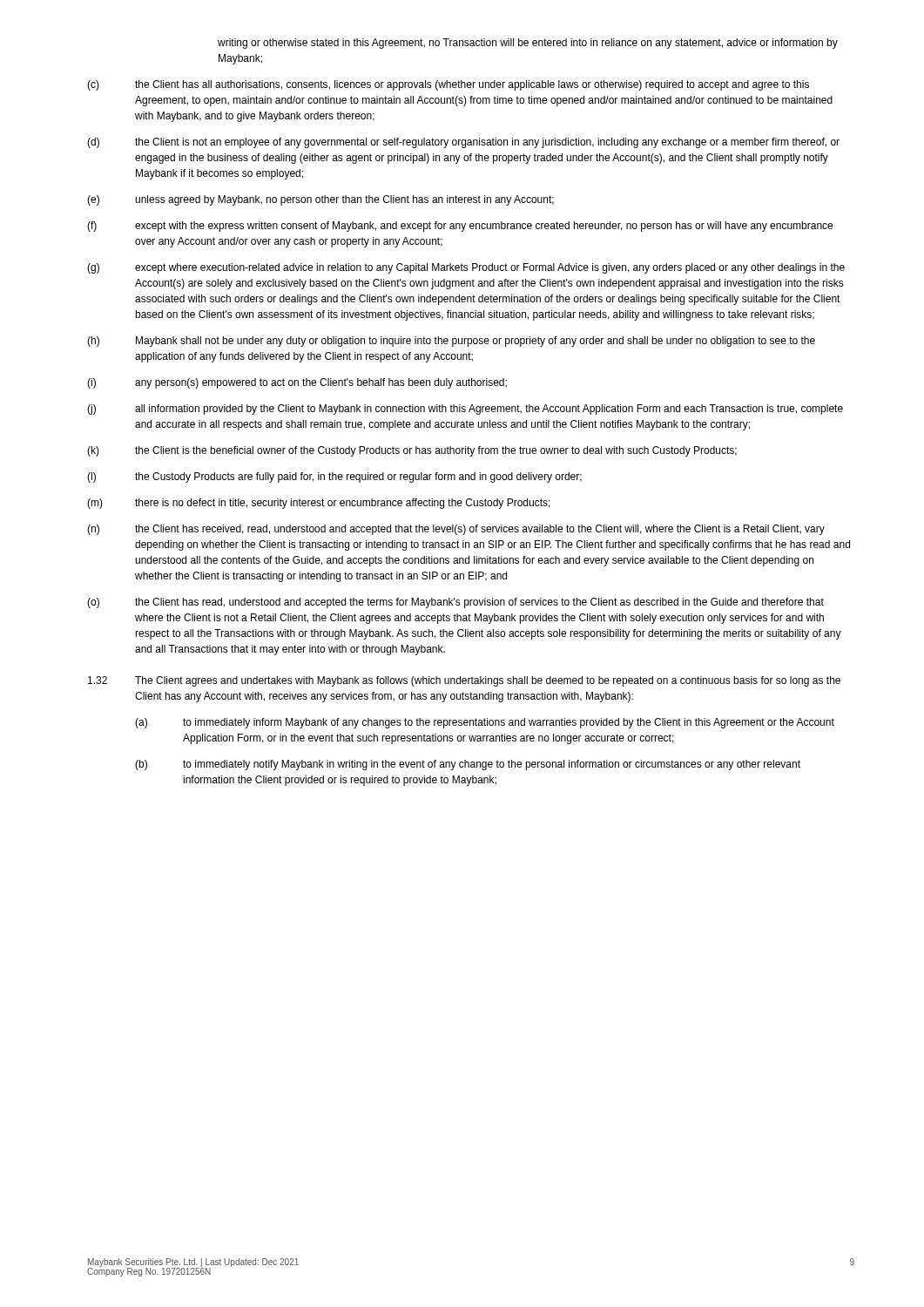
Task: Select the list item with the text "(d) the Client is not"
Action: tap(470, 158)
